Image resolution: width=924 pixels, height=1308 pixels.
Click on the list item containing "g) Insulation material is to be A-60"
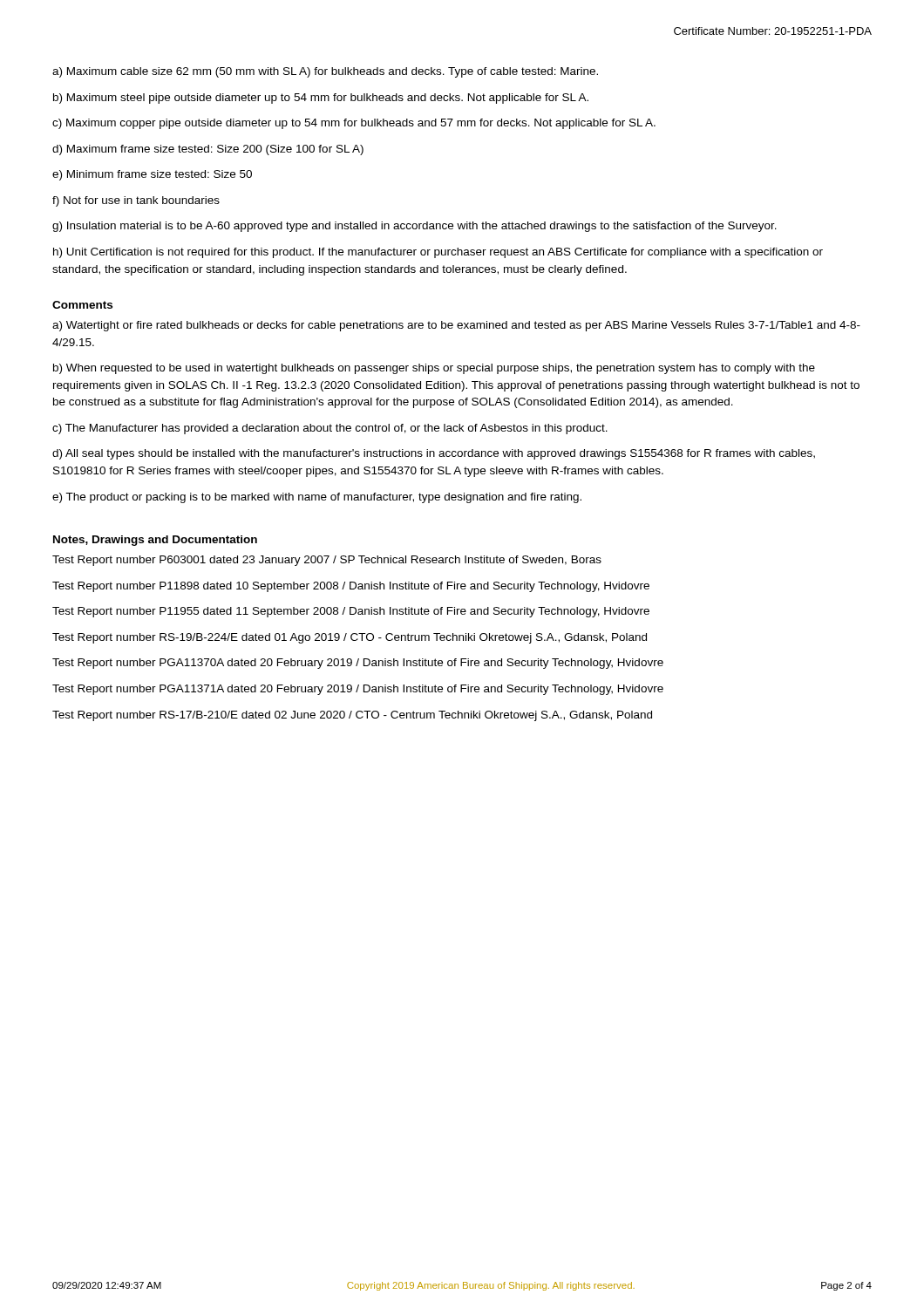pos(415,226)
